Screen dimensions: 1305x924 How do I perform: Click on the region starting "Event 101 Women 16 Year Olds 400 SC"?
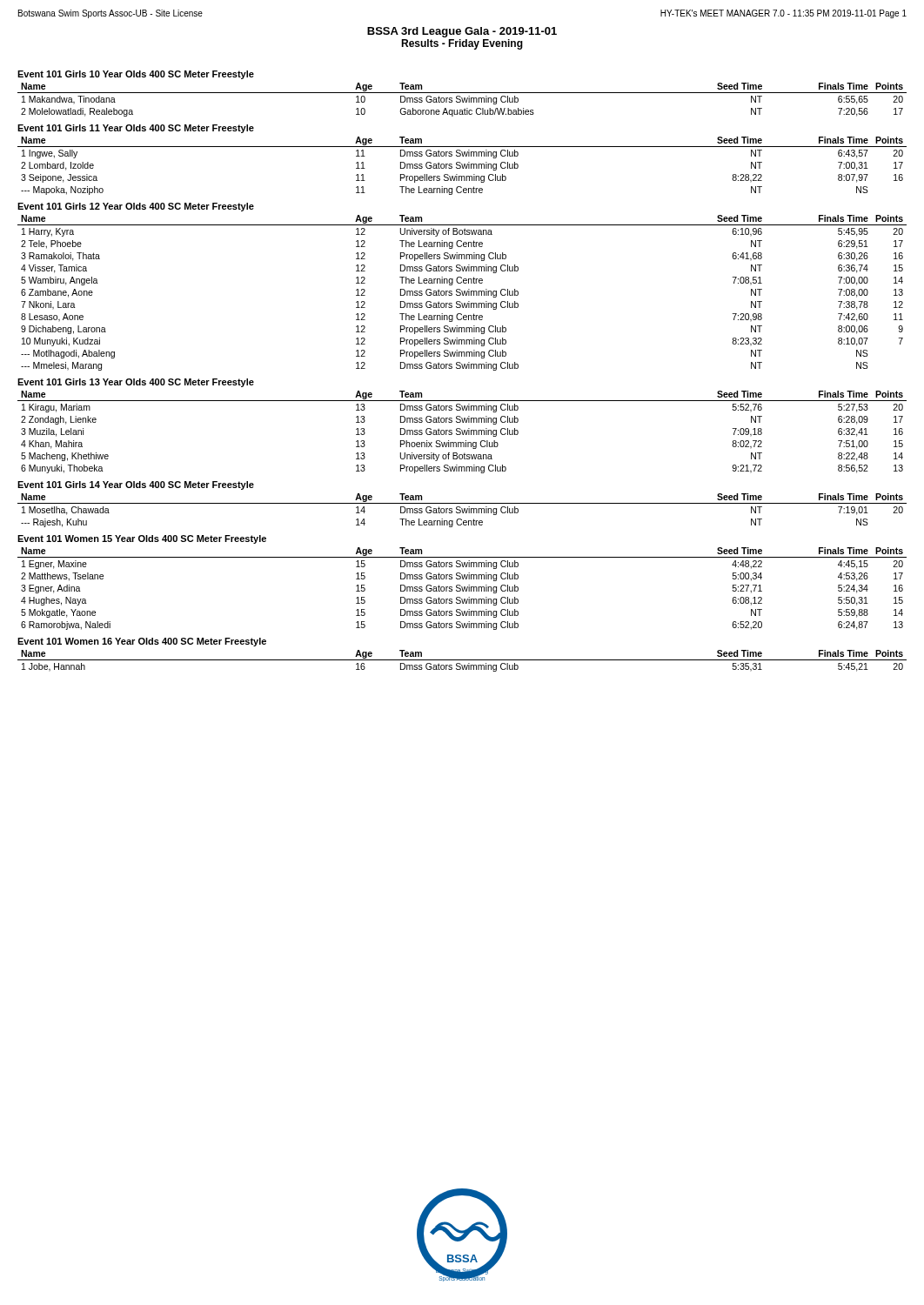[142, 641]
